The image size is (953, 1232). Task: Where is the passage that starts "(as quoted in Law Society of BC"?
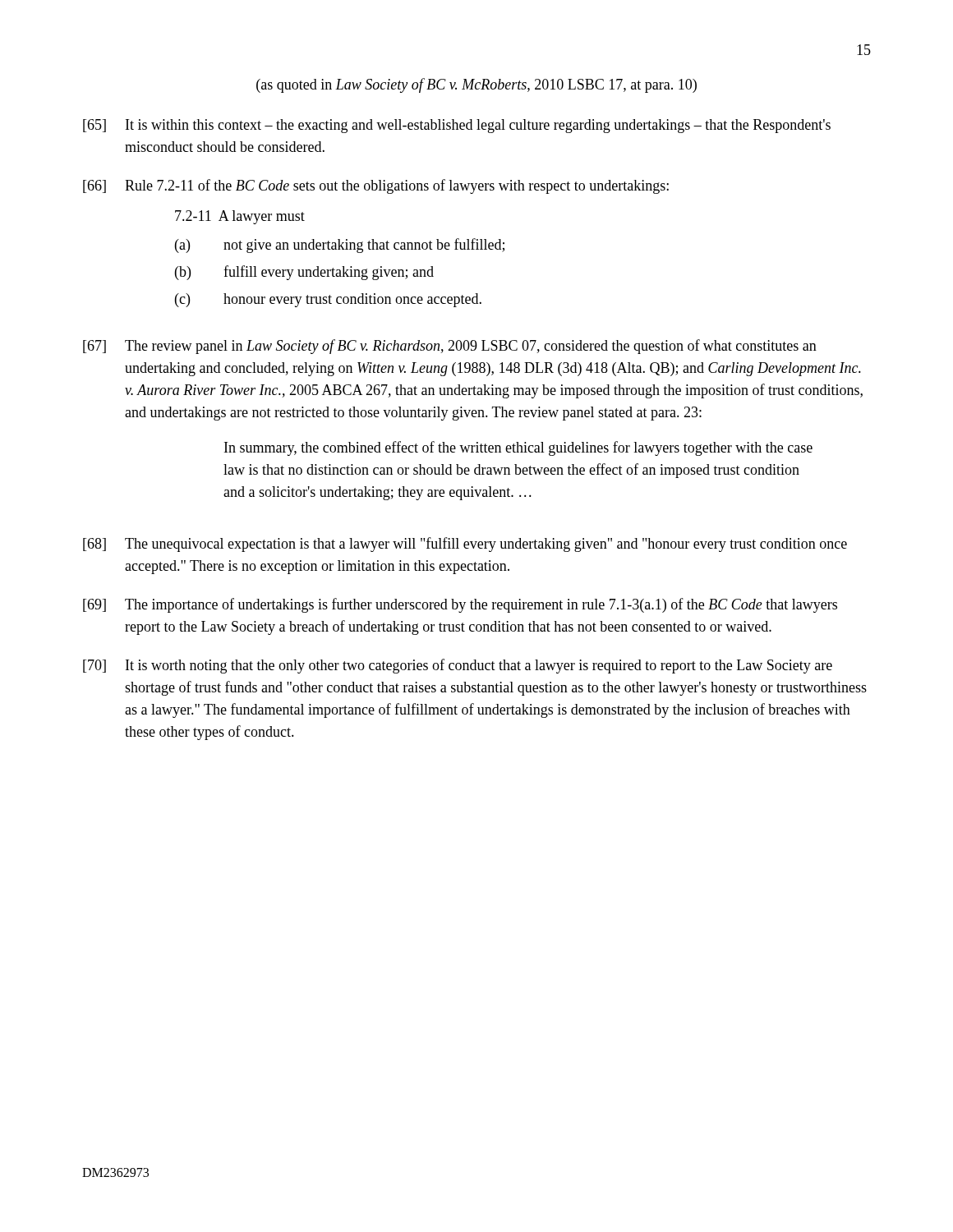476,85
